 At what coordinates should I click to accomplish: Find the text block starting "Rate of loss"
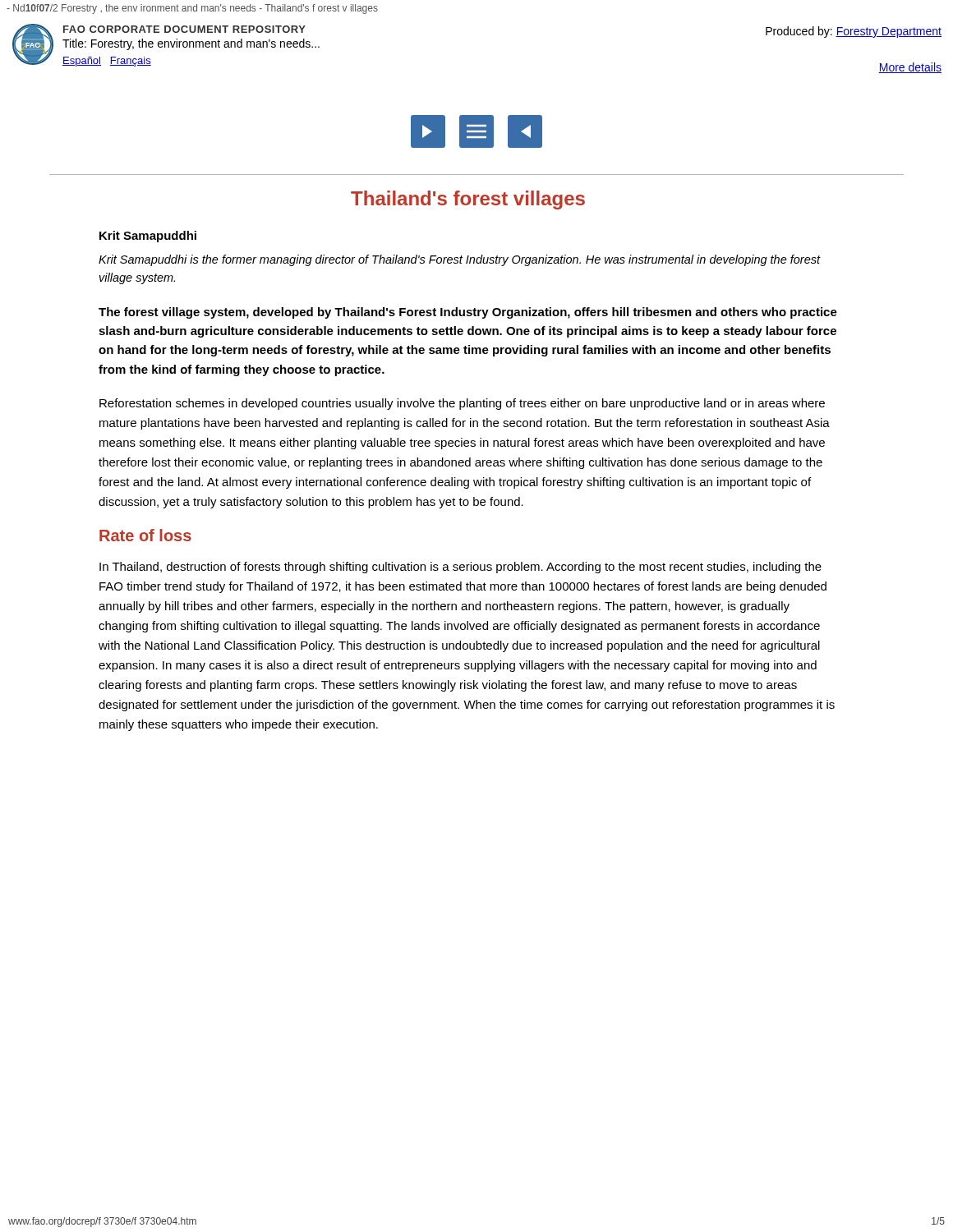pyautogui.click(x=145, y=535)
